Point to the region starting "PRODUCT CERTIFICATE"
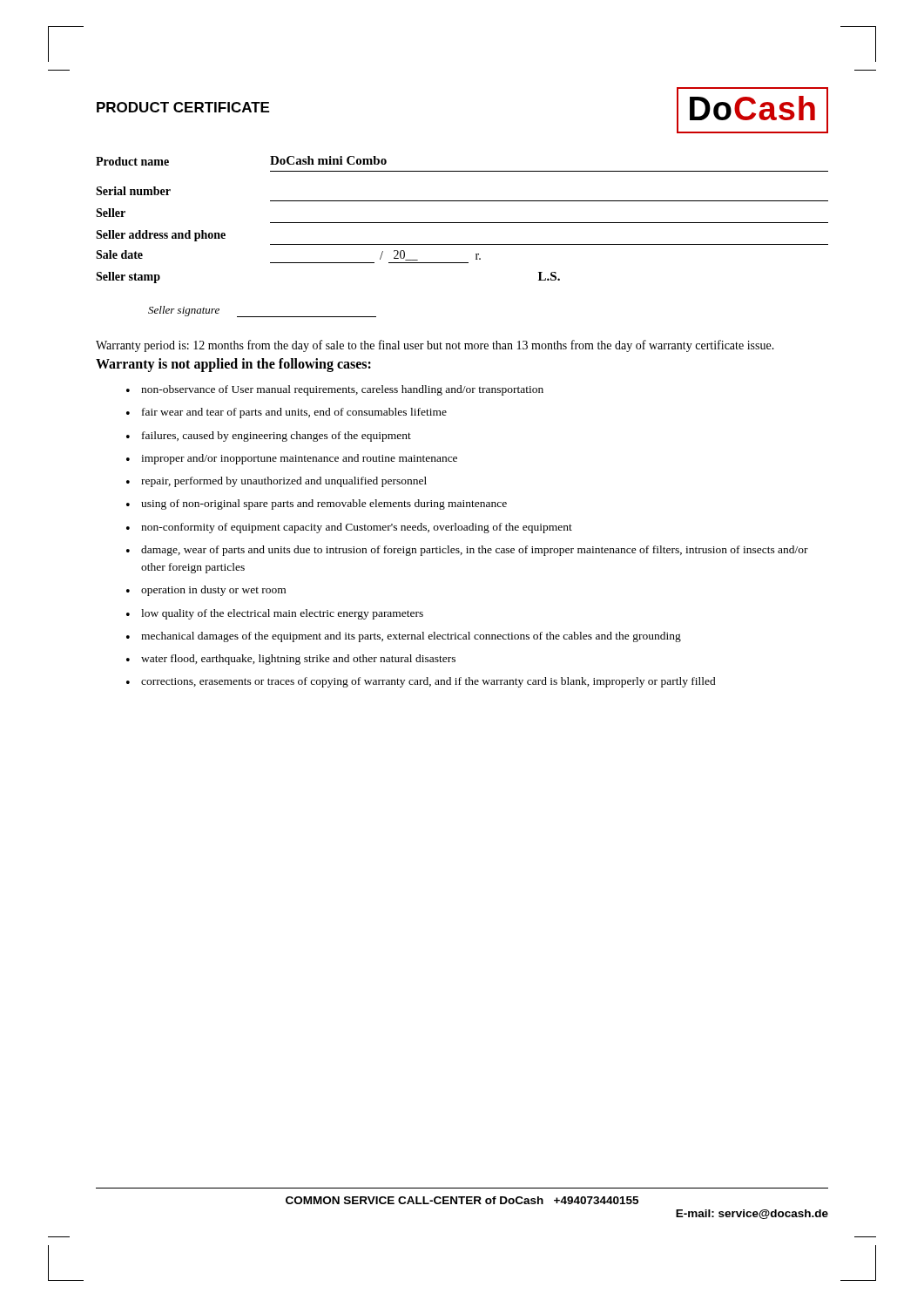Image resolution: width=924 pixels, height=1307 pixels. [x=183, y=108]
